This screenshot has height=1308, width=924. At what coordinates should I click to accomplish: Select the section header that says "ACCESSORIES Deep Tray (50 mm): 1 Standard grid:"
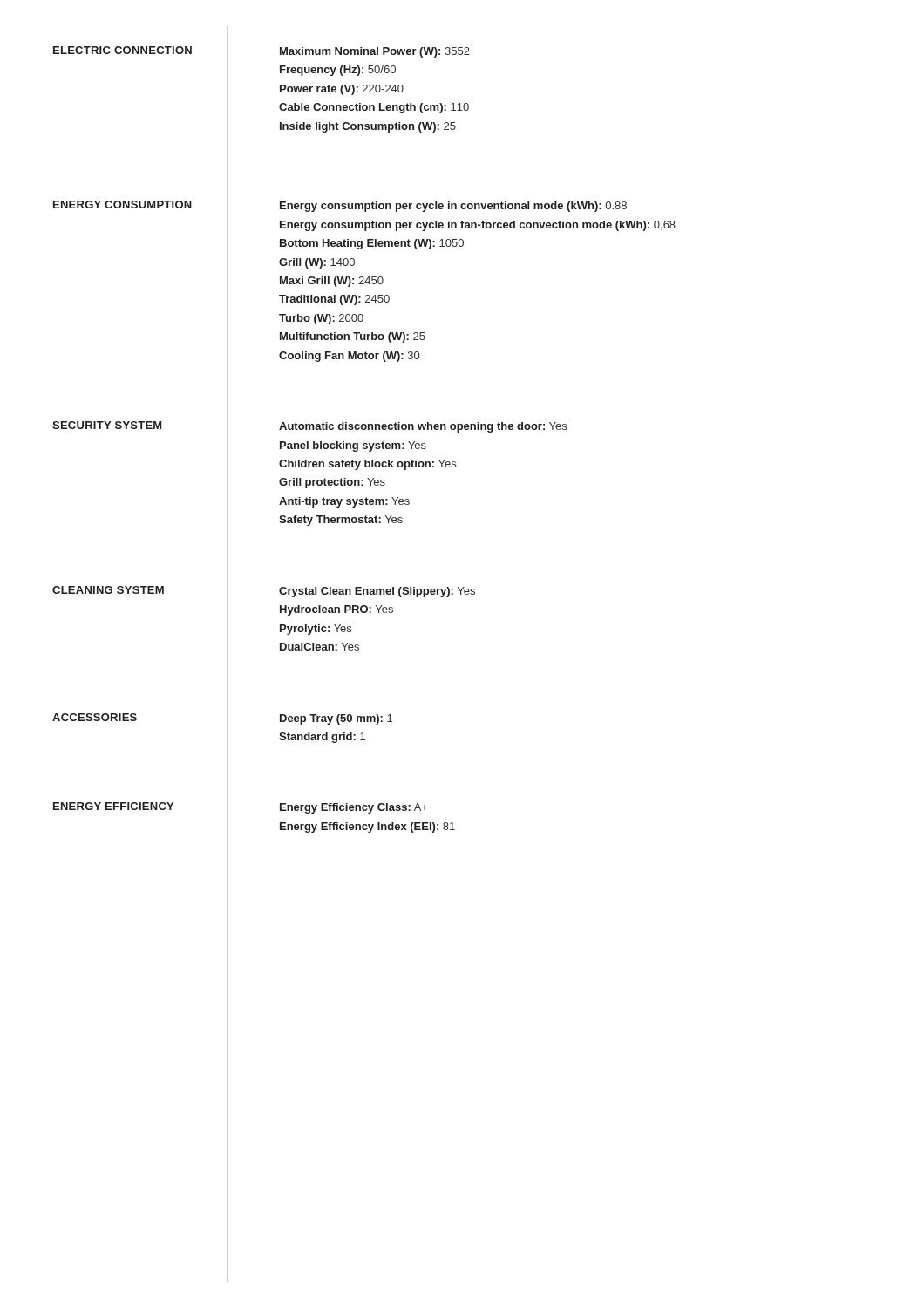[96, 721]
